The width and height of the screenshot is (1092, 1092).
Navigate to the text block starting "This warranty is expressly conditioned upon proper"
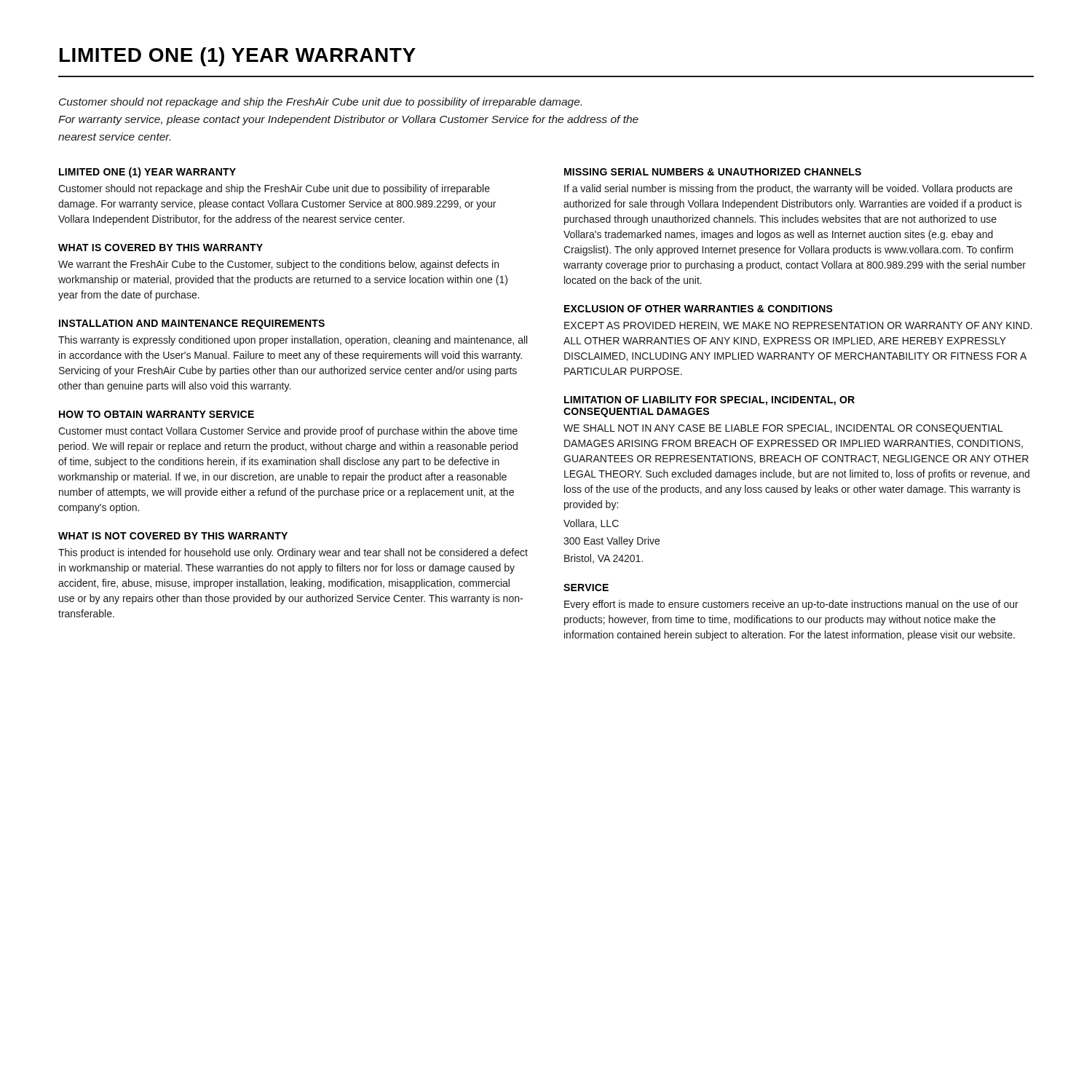tap(293, 363)
